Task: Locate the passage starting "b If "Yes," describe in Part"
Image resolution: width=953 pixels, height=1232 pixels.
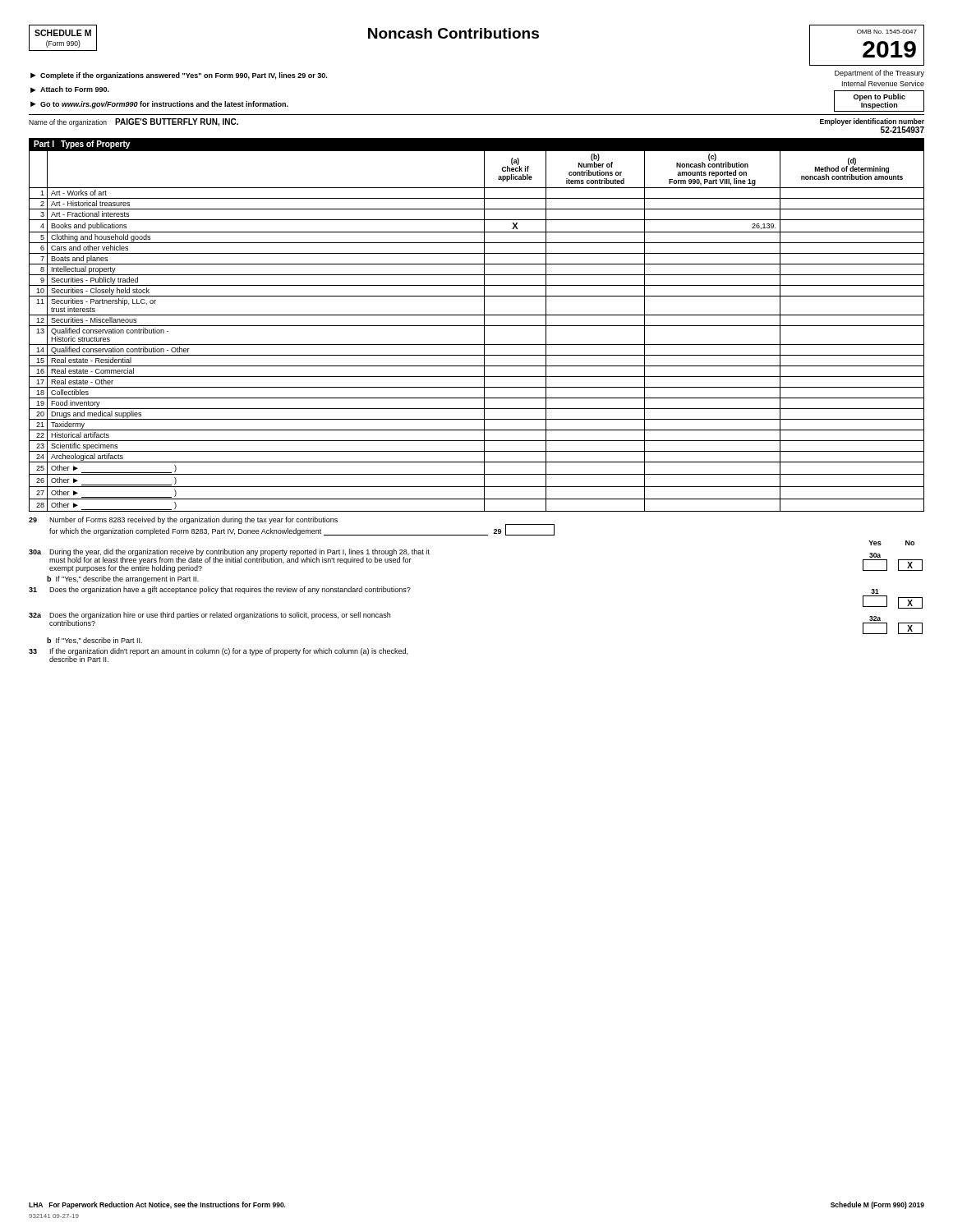Action: 95,641
